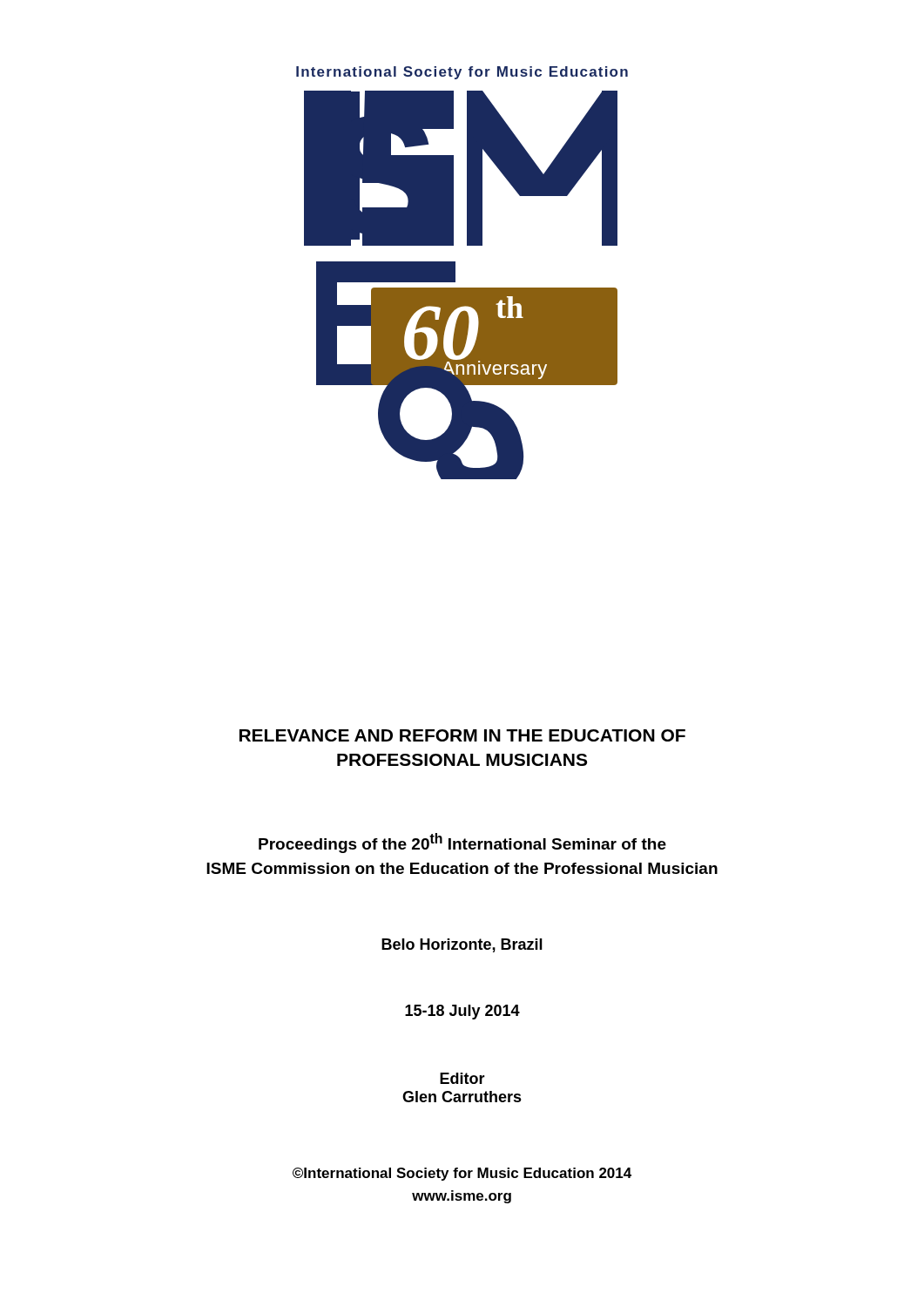Find the text starting "RELEVANCE AND REFORM IN THE EDUCATION OFPROFESSIONAL MUSICIANS"

pyautogui.click(x=462, y=748)
